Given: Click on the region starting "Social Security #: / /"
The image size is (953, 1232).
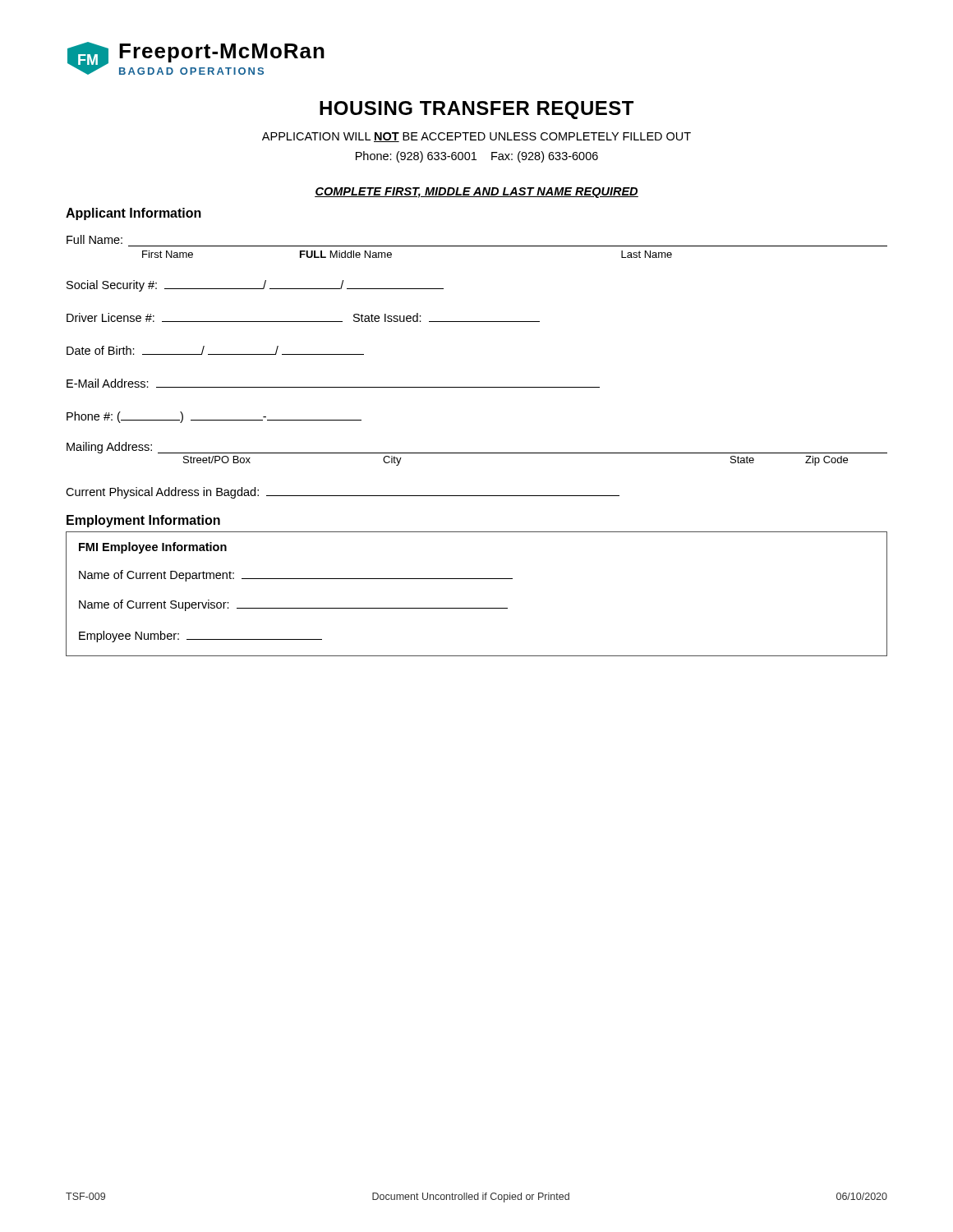Looking at the screenshot, I should pos(255,282).
